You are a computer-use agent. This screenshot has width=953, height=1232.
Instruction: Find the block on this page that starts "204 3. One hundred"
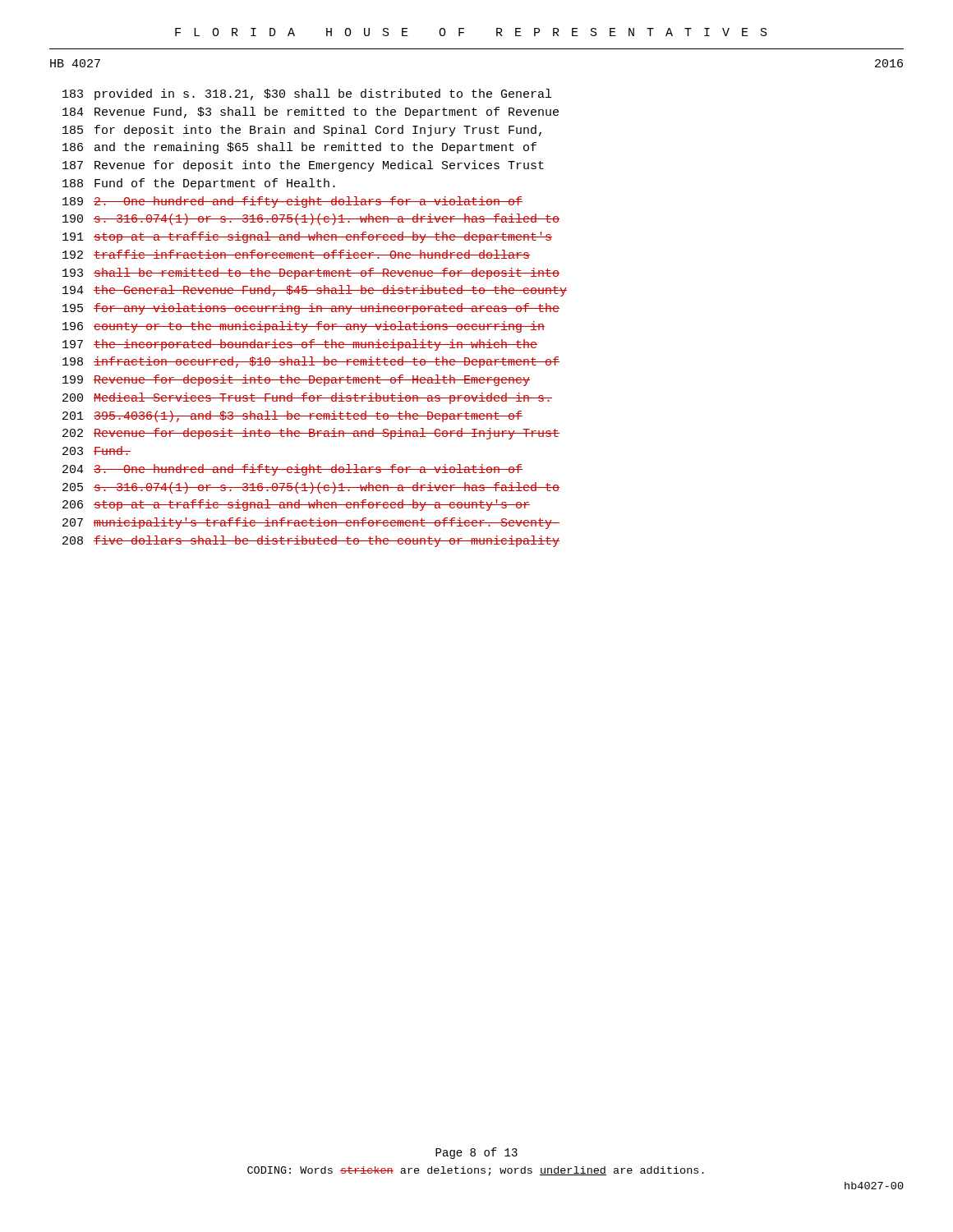tap(476, 470)
